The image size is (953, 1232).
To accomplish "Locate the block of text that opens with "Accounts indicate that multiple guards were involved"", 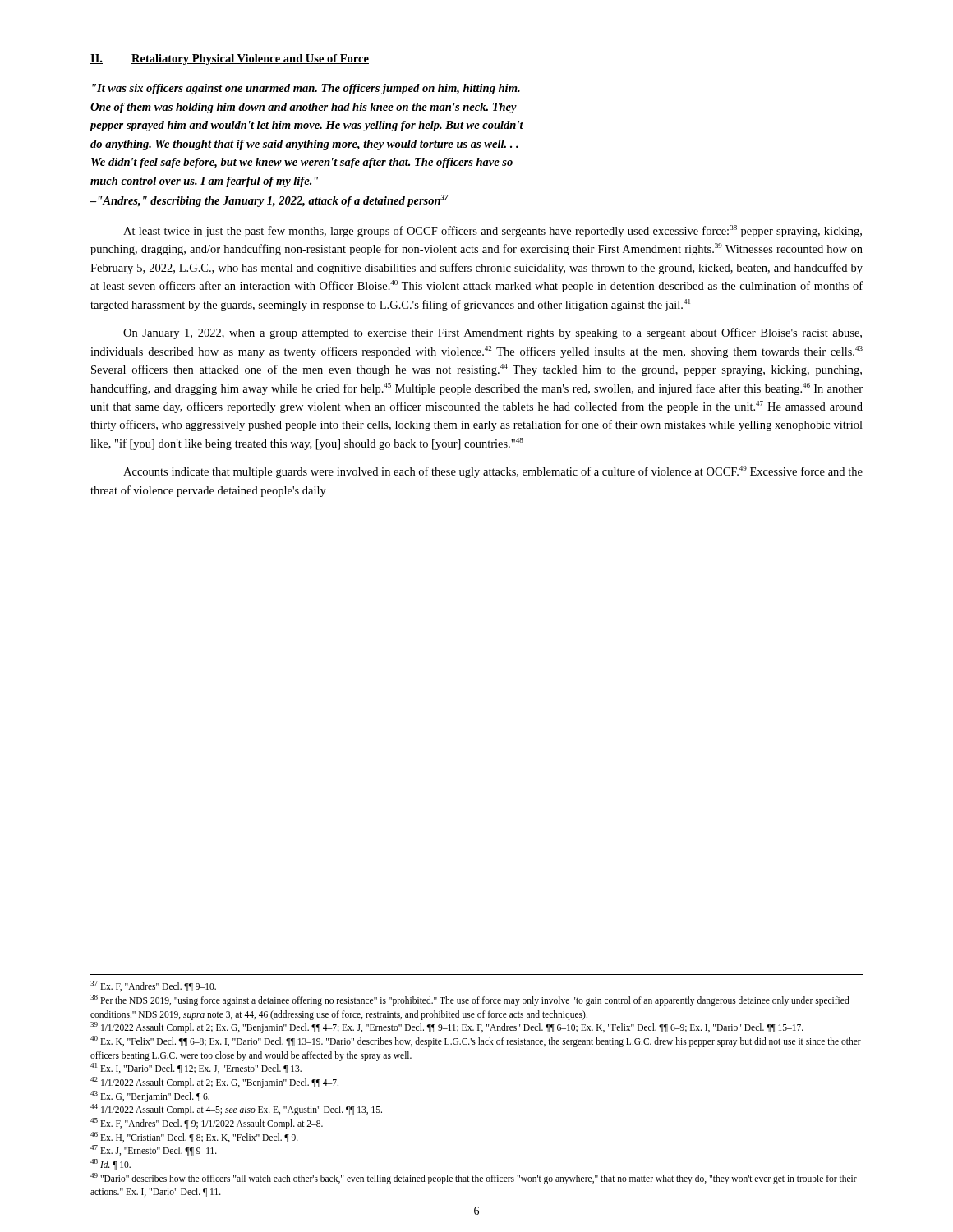I will click(476, 481).
